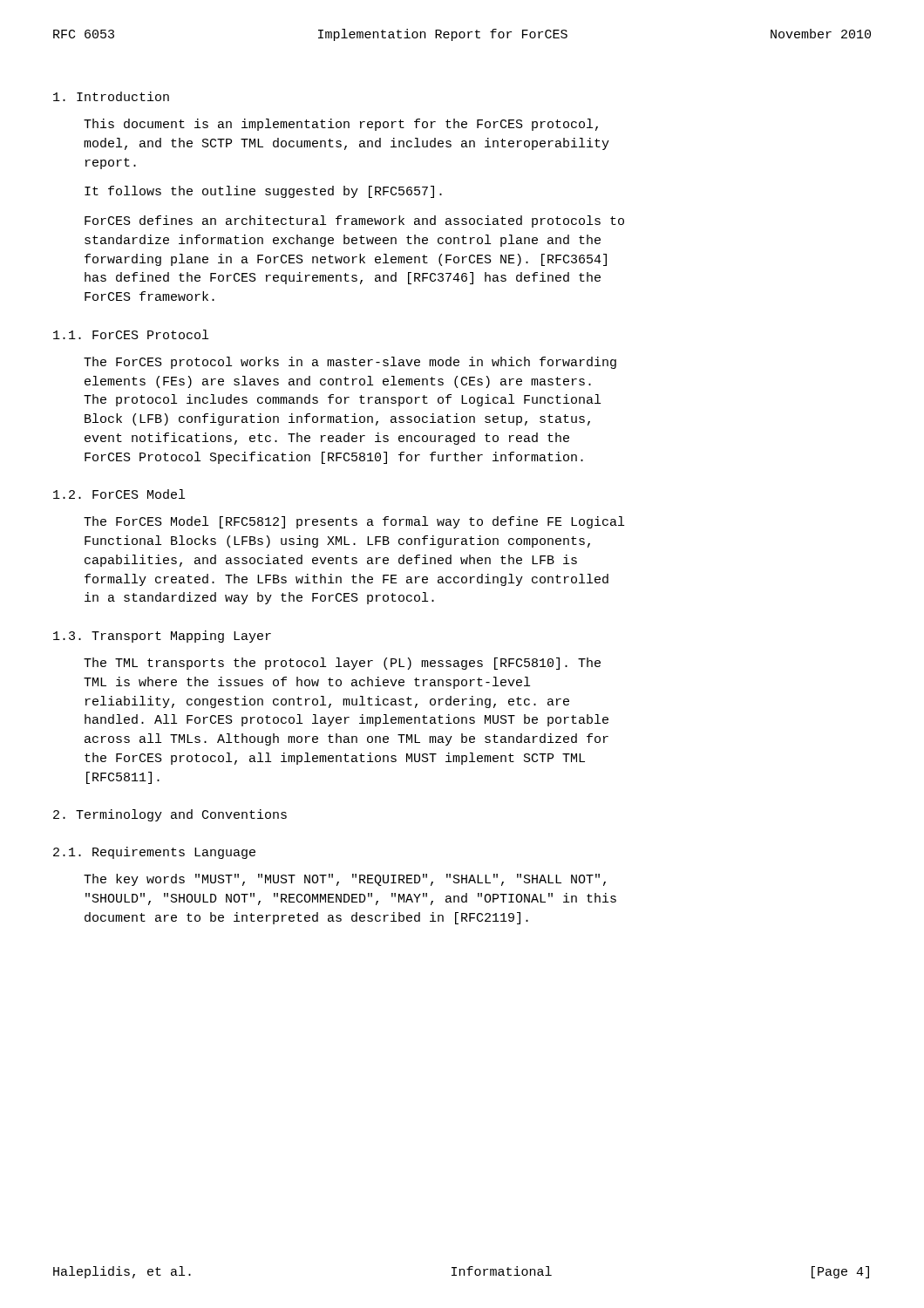This screenshot has width=924, height=1308.
Task: Locate the text block containing "This document is an implementation report for"
Action: tap(347, 144)
